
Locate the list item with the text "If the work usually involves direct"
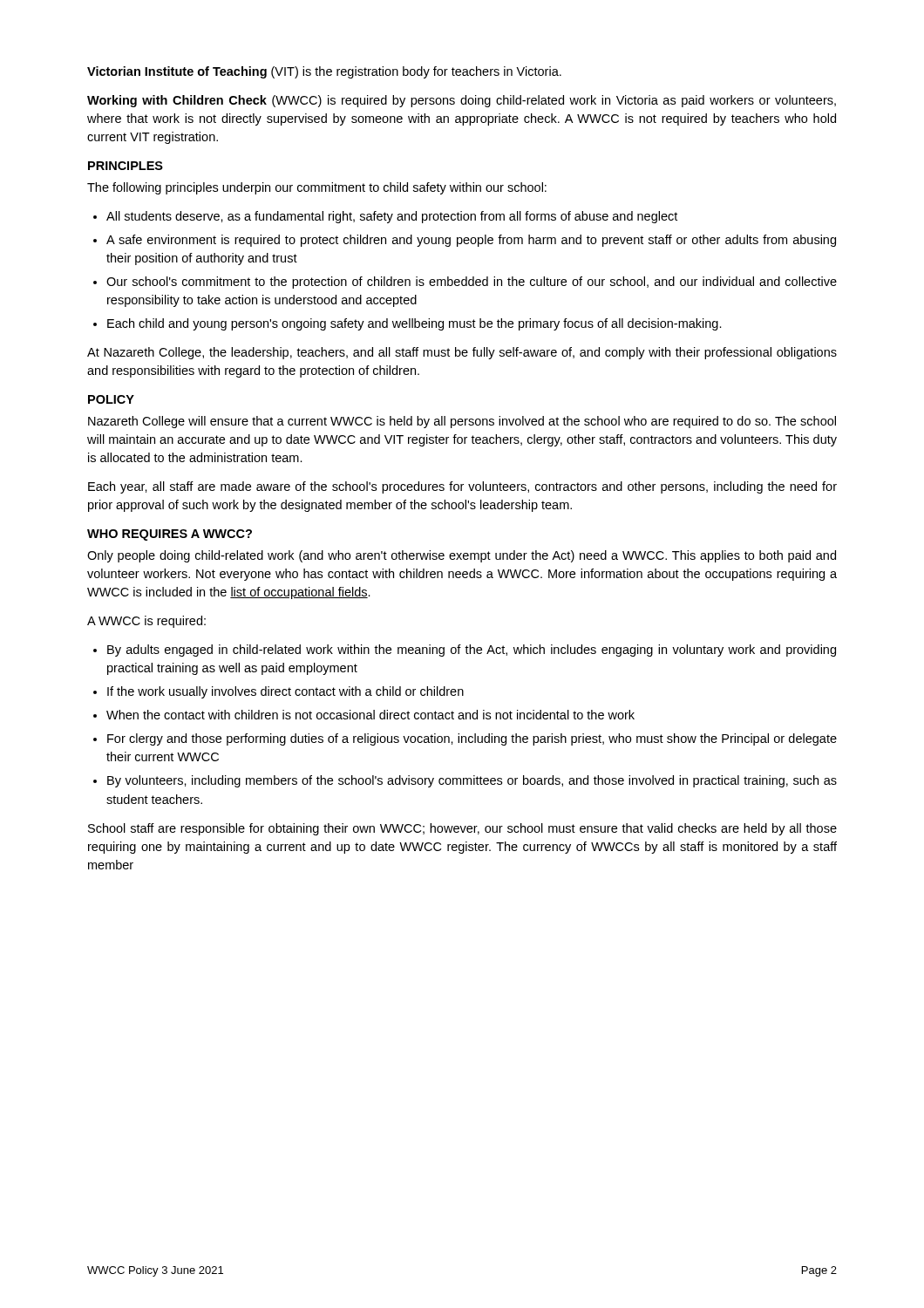click(285, 692)
